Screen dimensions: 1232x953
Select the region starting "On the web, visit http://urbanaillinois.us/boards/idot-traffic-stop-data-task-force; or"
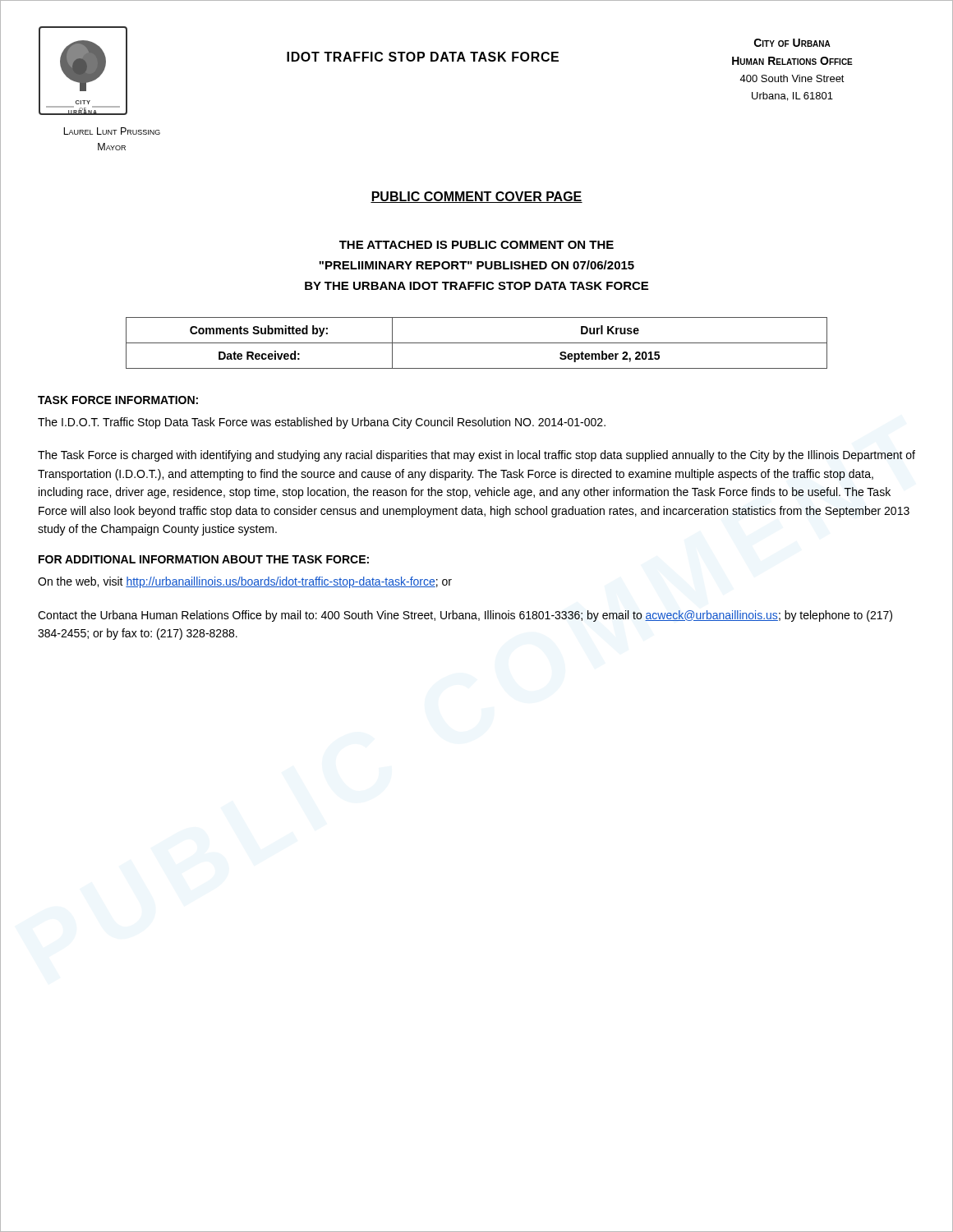[x=245, y=582]
